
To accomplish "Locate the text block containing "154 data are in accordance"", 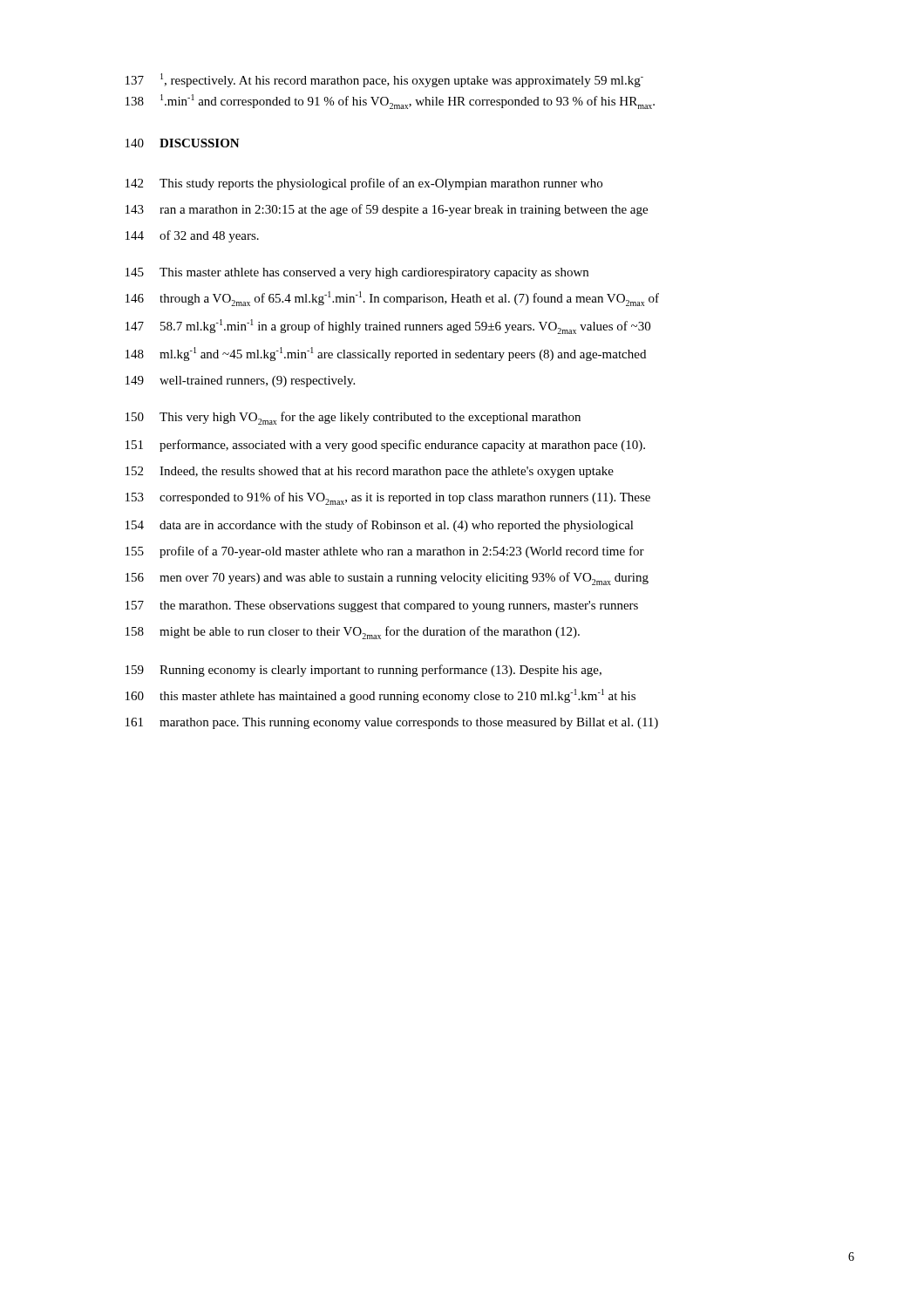I will (462, 525).
